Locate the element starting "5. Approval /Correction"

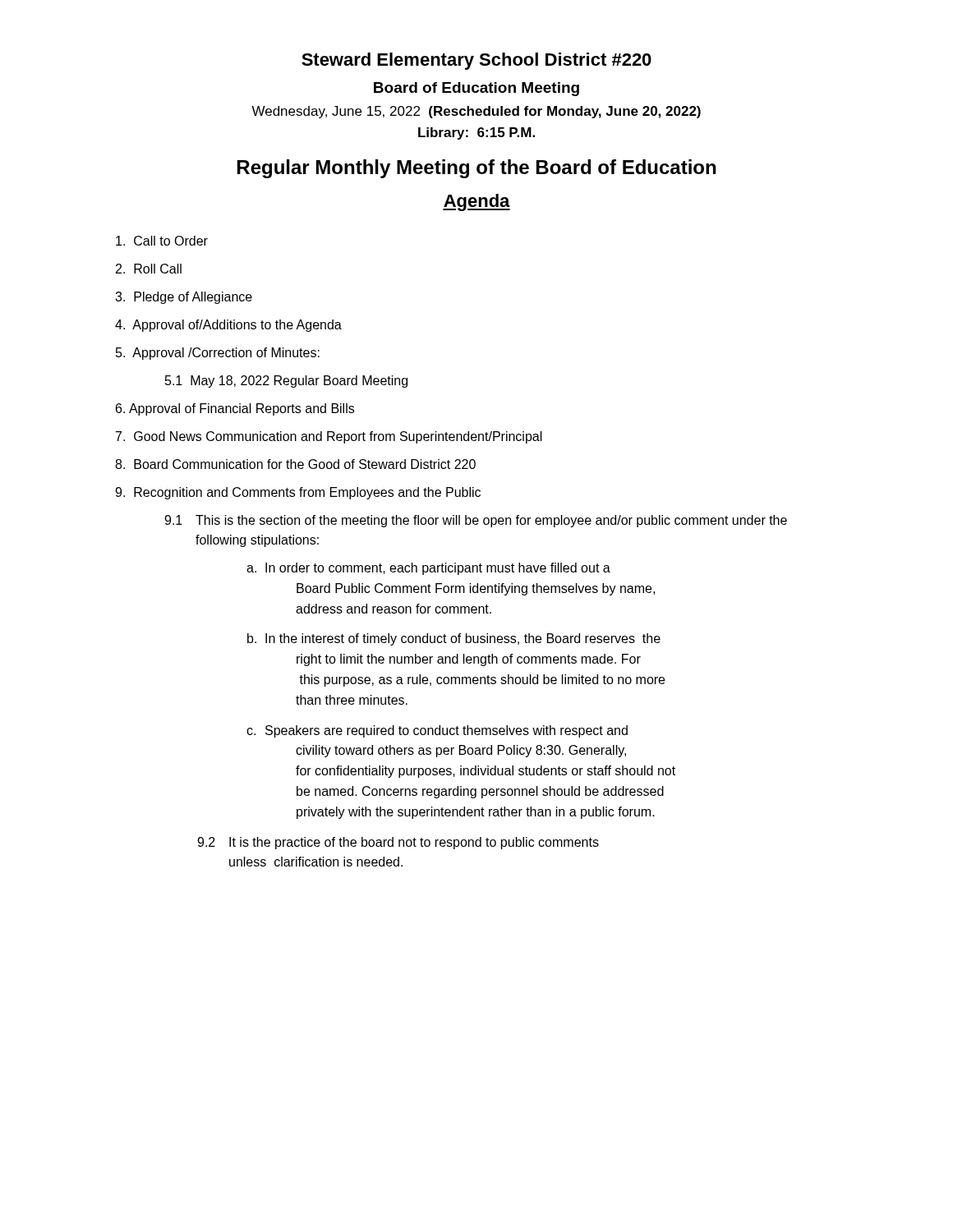coord(218,353)
